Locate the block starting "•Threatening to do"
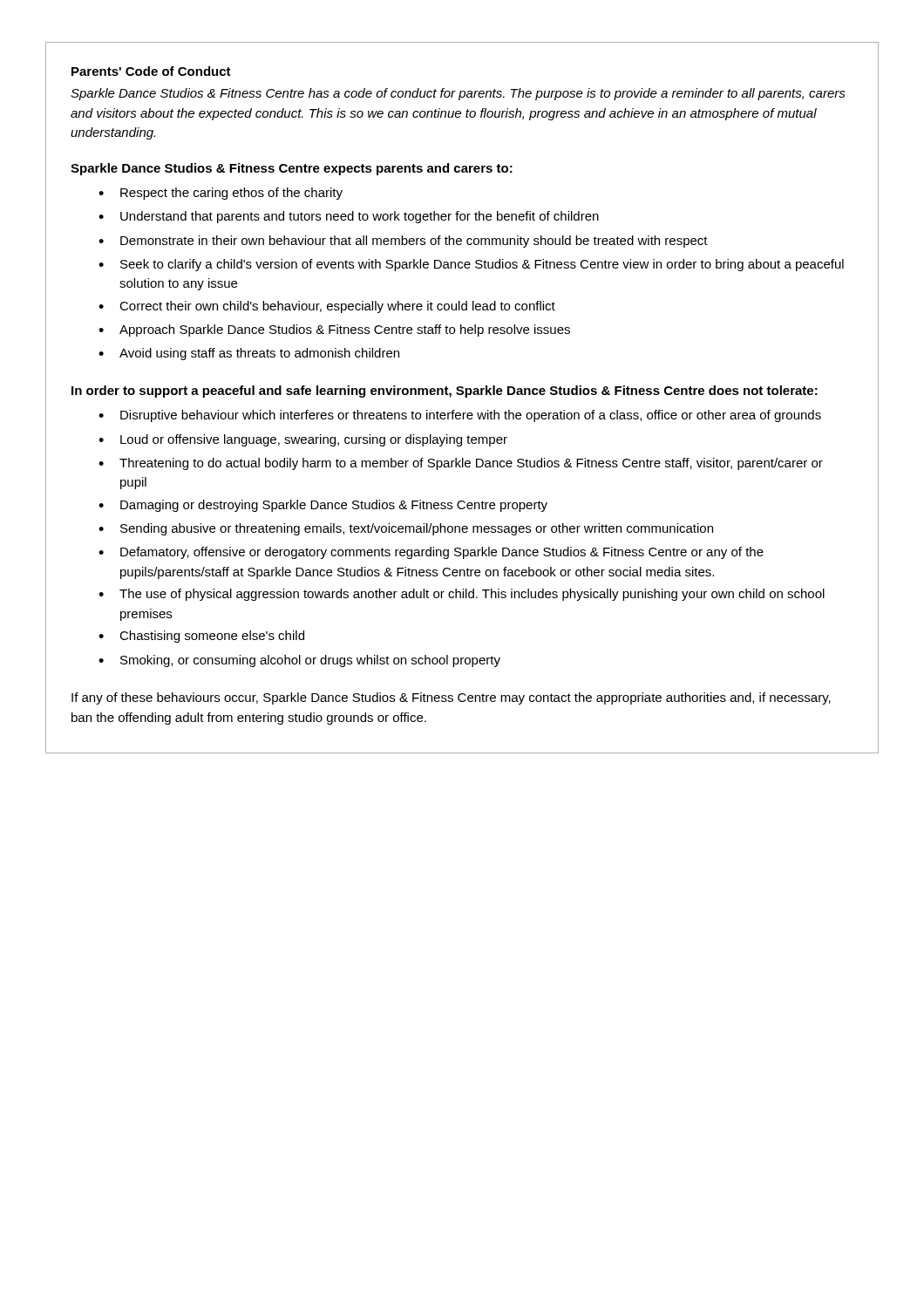 [476, 473]
